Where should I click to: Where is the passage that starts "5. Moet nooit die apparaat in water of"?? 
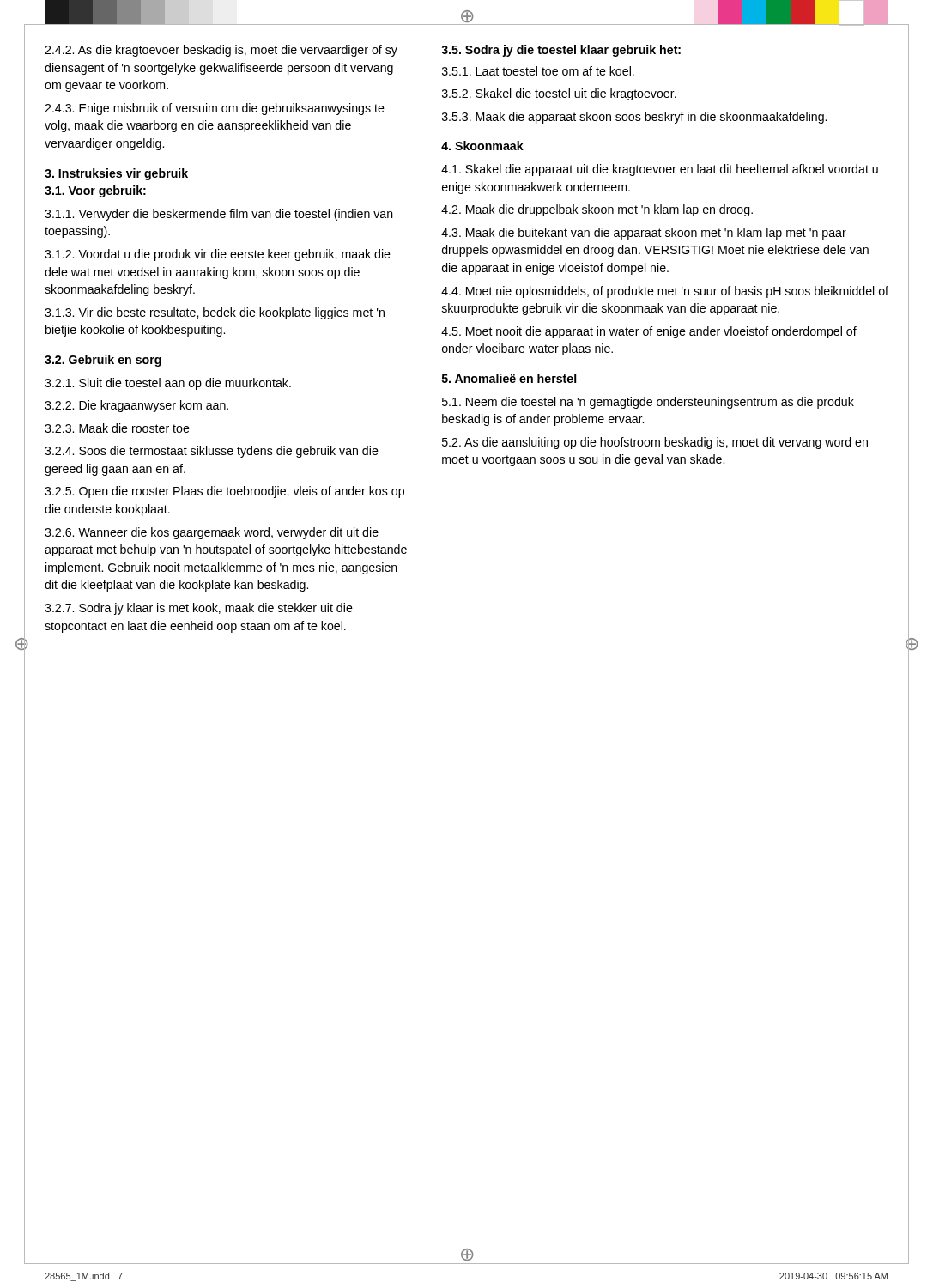tap(649, 340)
